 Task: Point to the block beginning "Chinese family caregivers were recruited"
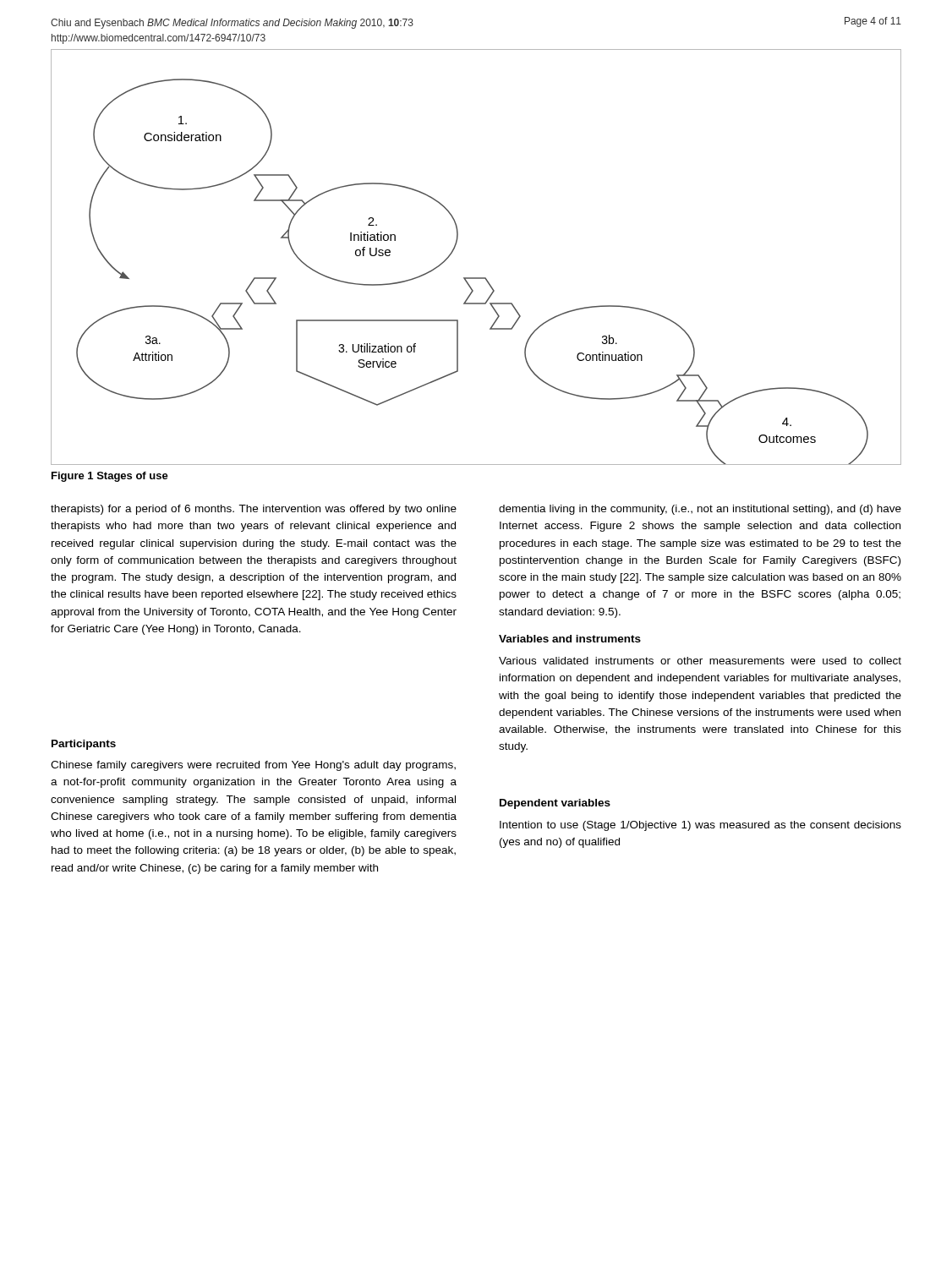(254, 817)
